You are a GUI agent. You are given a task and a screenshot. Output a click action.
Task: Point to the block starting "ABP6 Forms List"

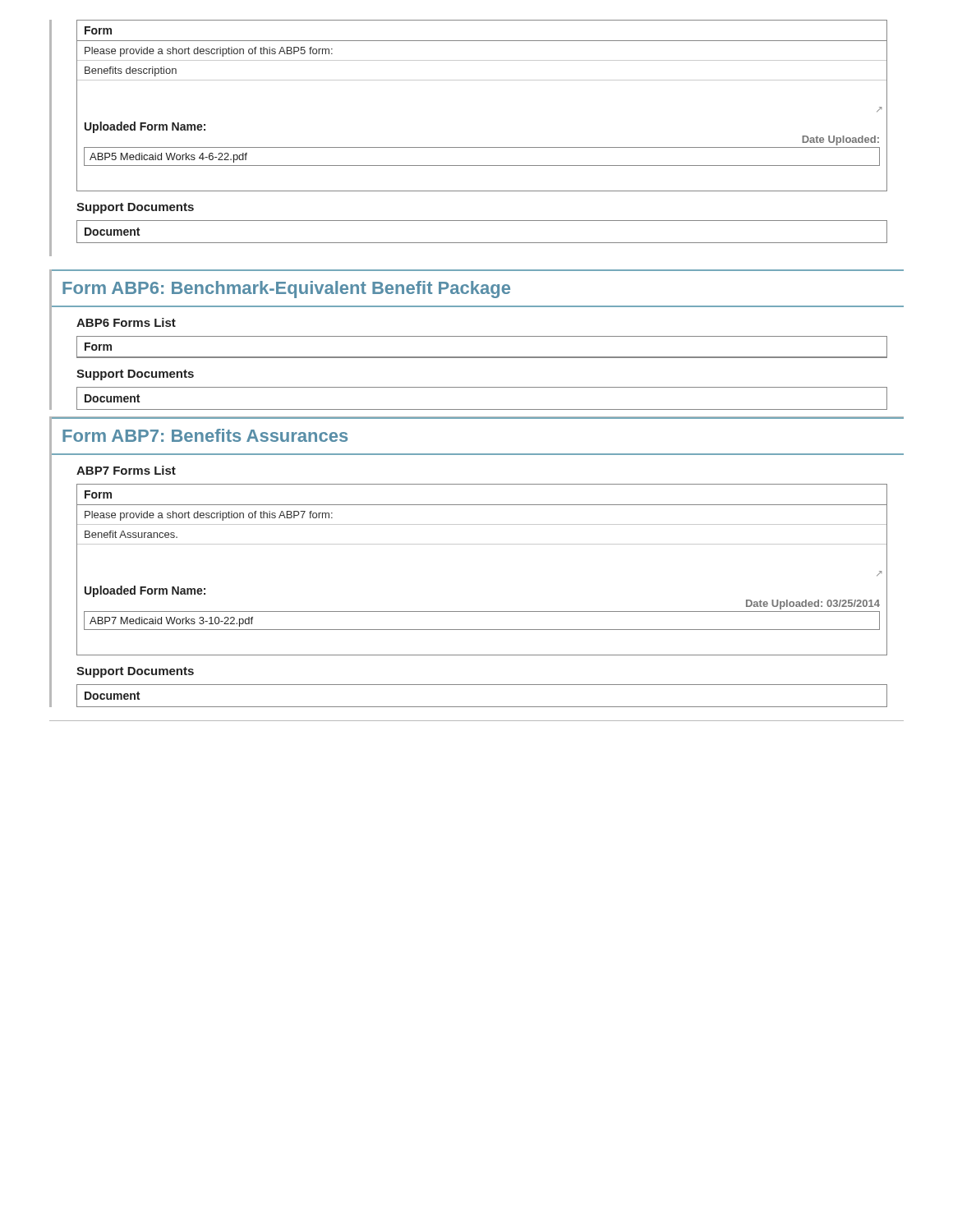click(126, 322)
